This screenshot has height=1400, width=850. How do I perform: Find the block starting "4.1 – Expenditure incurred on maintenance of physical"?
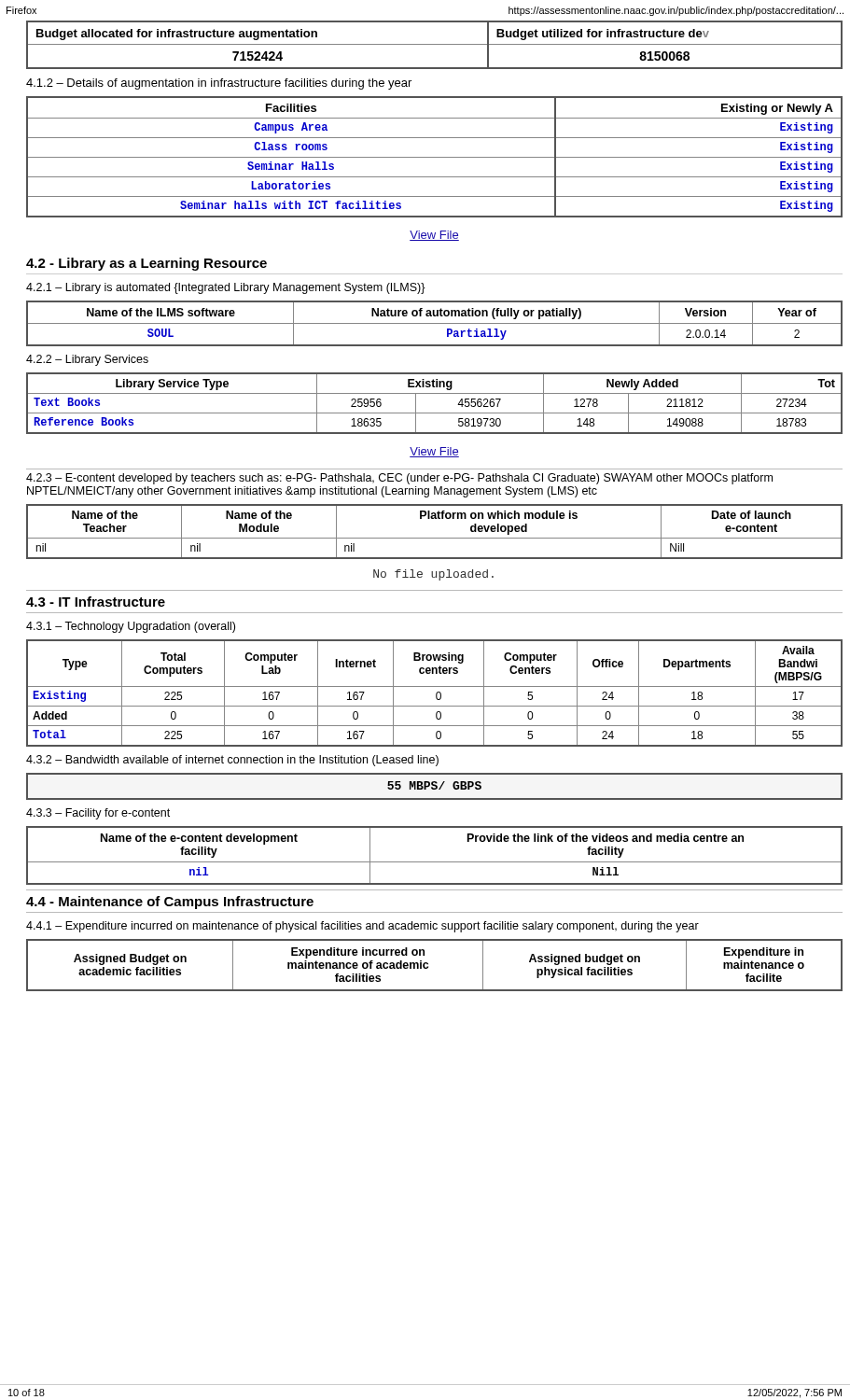pyautogui.click(x=362, y=926)
